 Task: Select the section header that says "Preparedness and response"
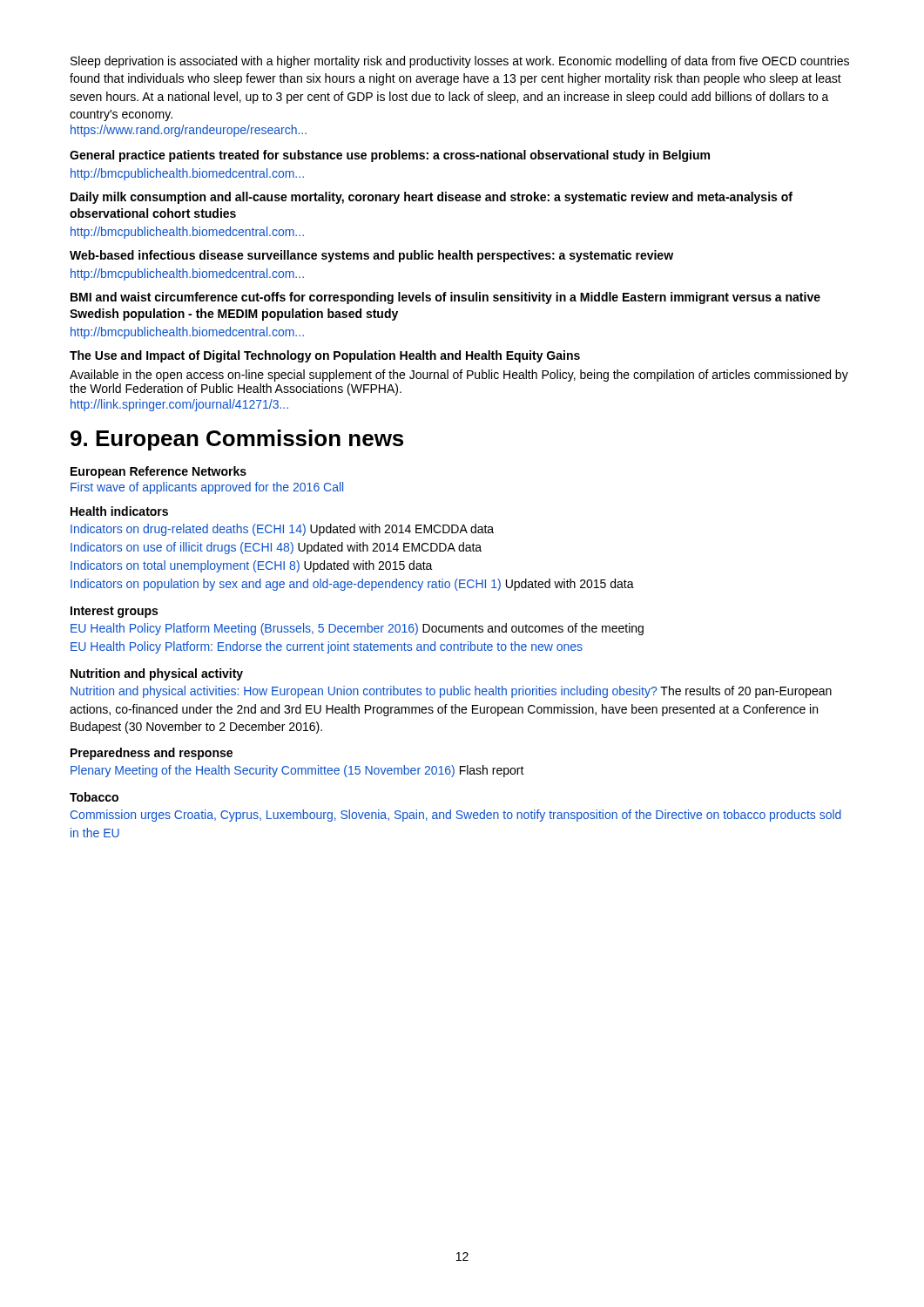tap(151, 753)
